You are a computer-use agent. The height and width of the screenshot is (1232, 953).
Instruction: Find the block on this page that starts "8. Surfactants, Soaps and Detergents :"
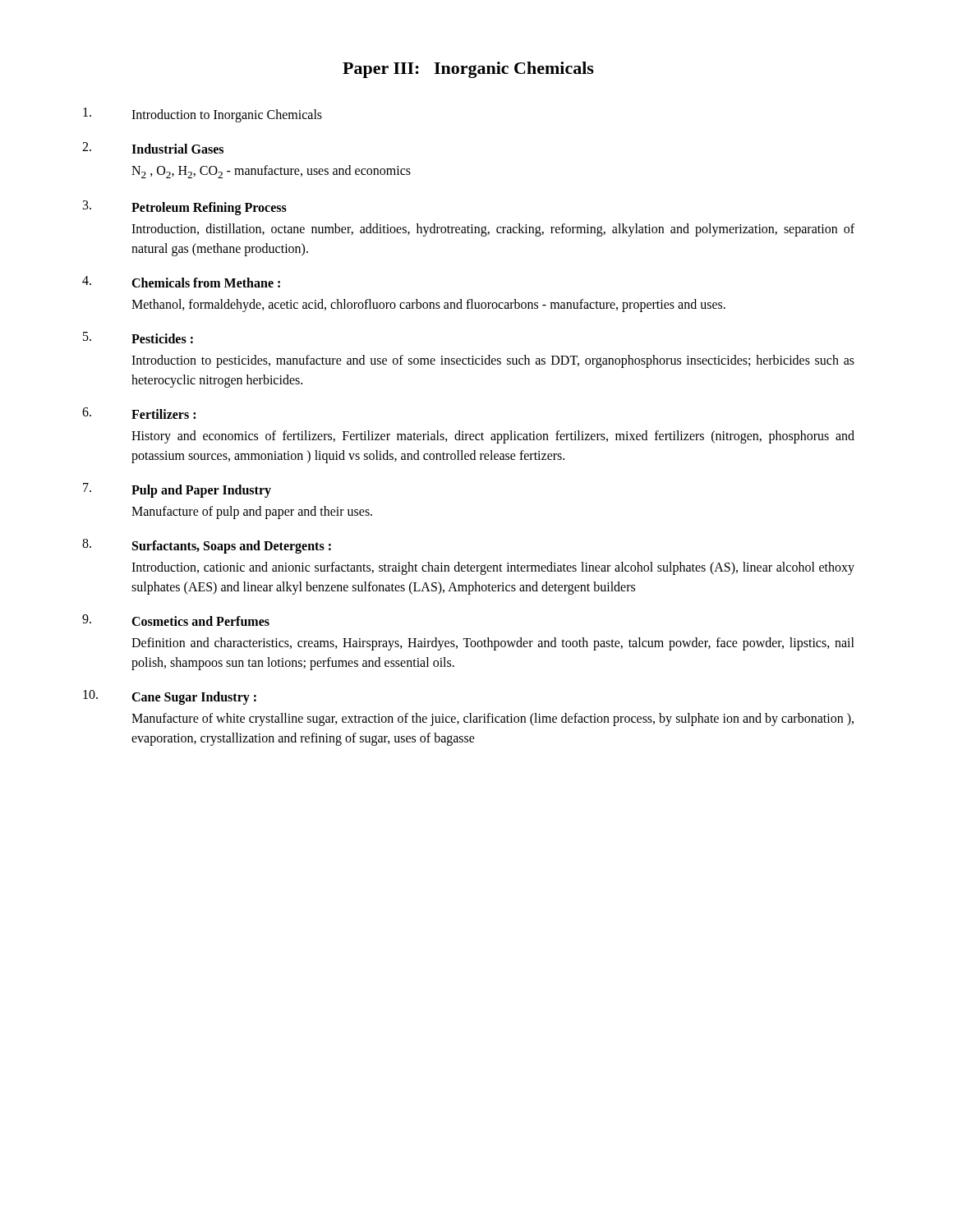point(468,567)
